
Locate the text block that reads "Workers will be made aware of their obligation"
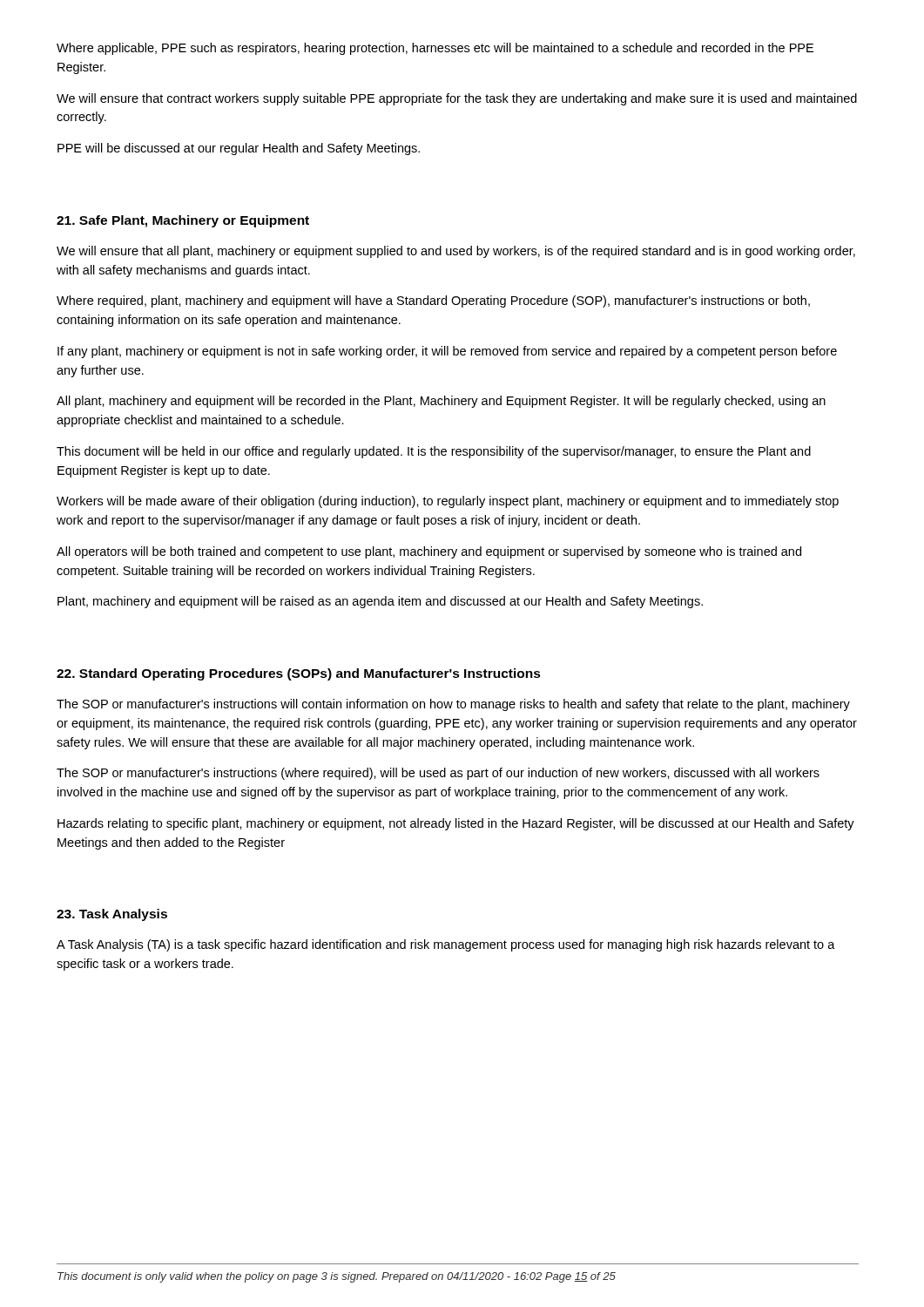coord(448,511)
